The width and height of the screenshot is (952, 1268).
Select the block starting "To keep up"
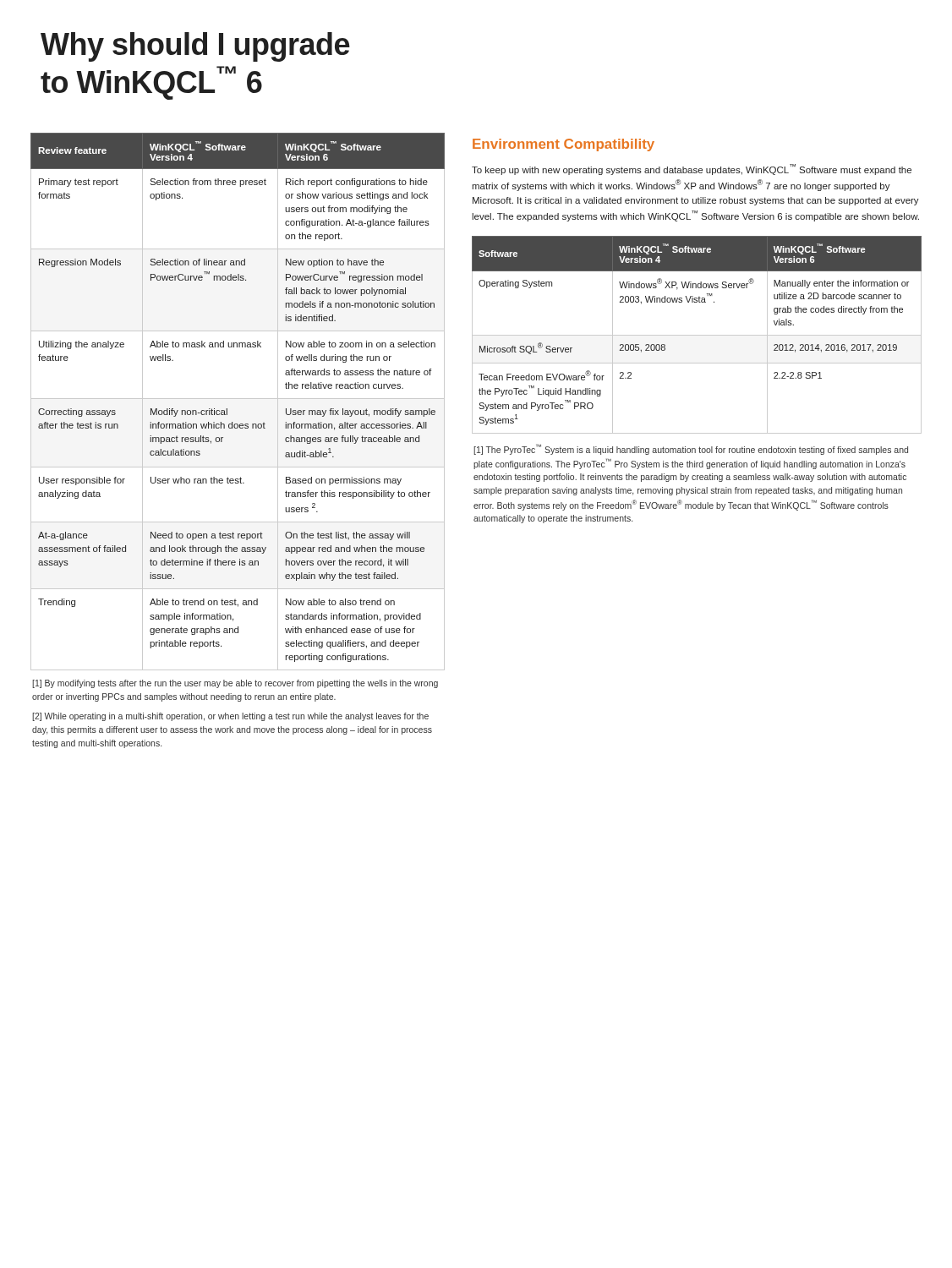tap(696, 192)
